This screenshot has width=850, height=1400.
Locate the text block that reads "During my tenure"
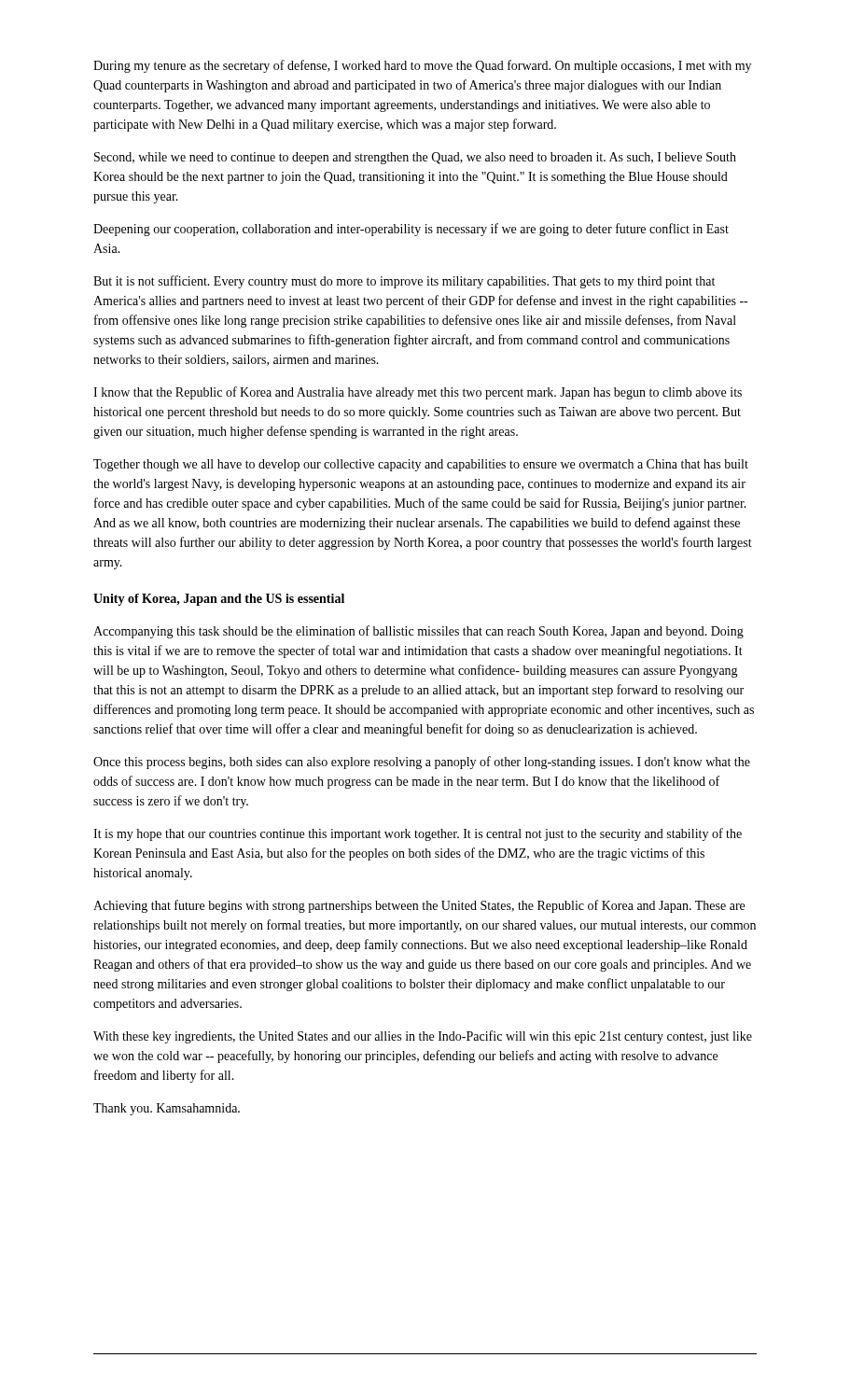[422, 95]
